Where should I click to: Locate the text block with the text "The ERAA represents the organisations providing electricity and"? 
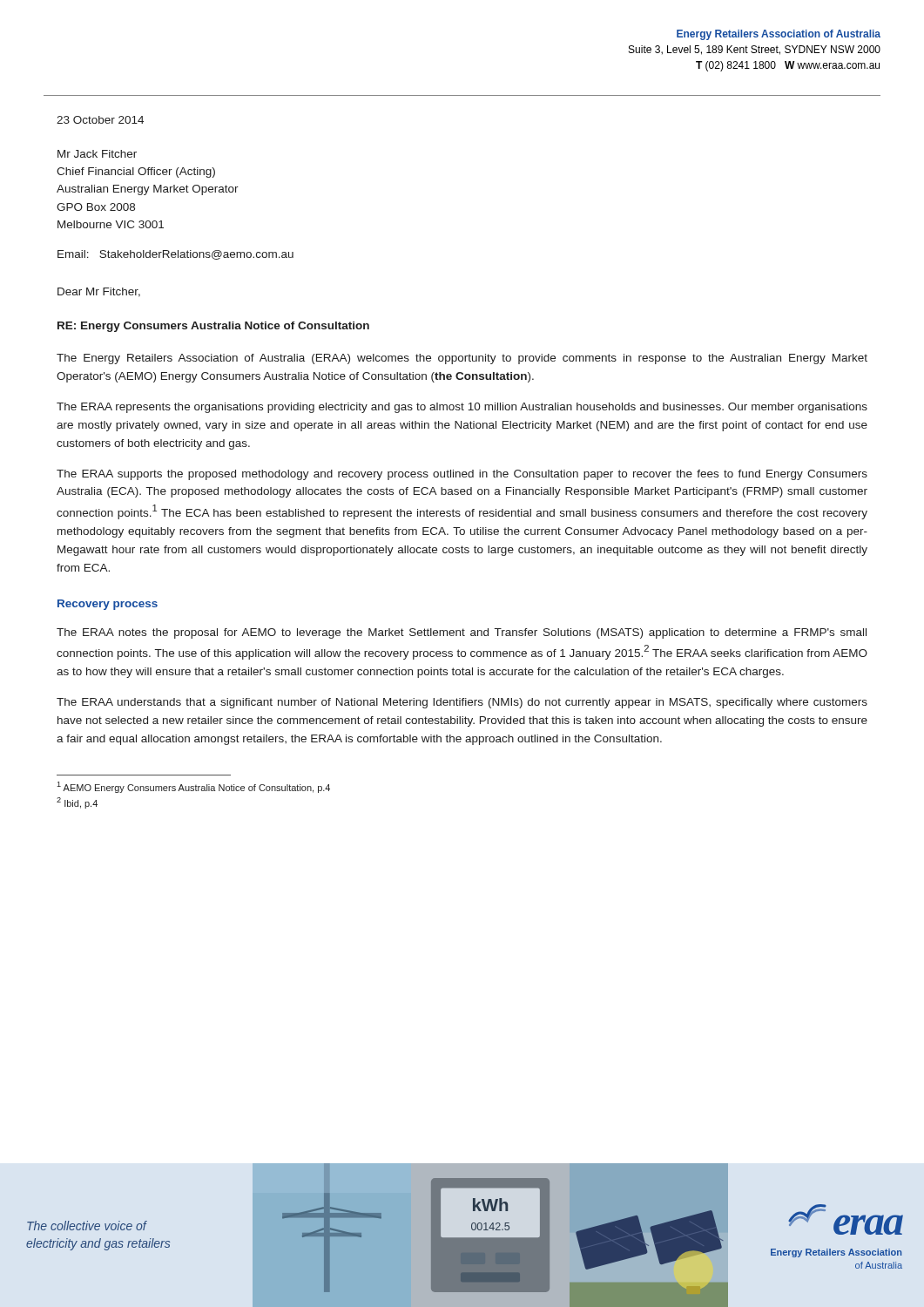click(x=462, y=425)
